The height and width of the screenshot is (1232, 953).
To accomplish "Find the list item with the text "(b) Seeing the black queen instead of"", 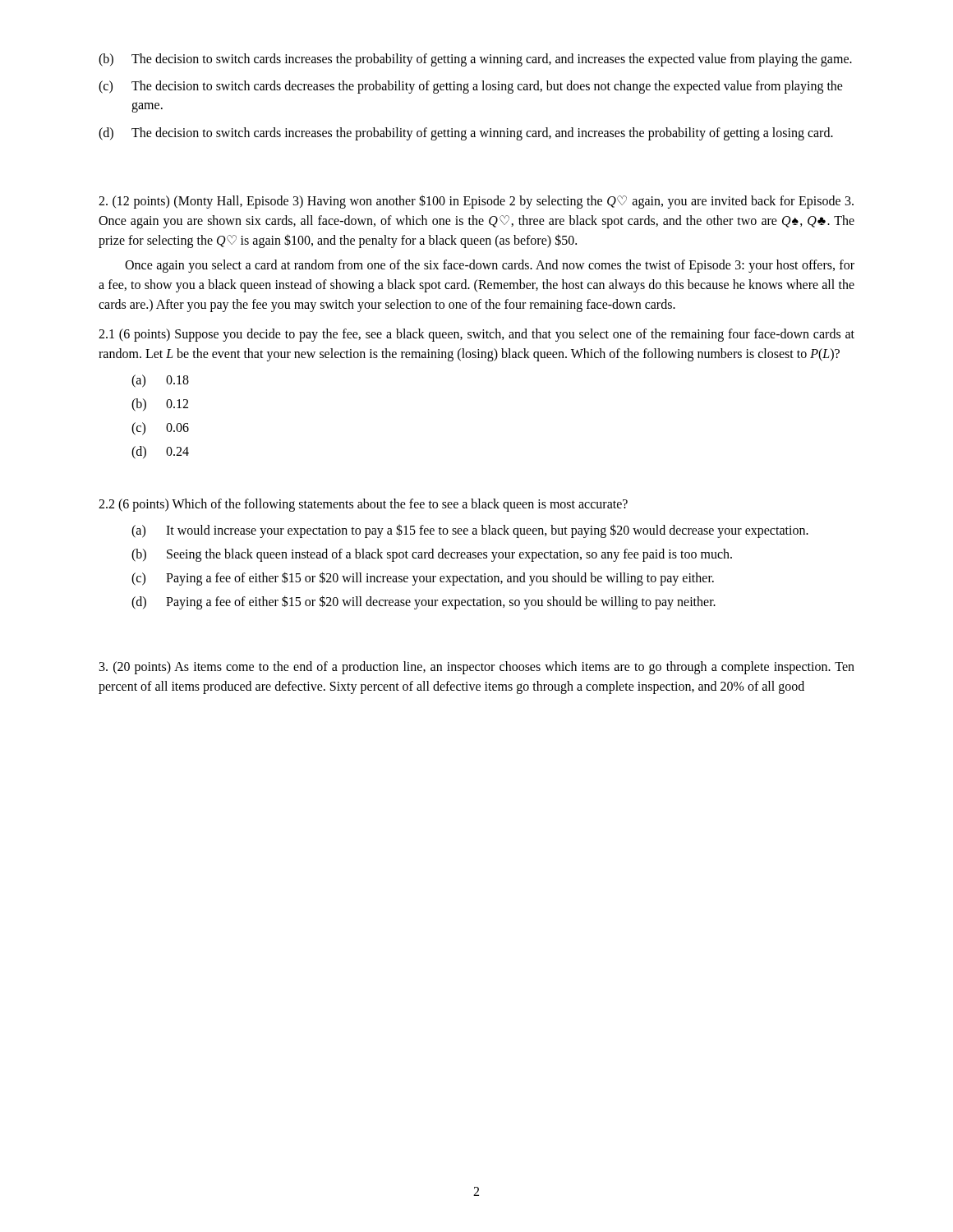I will [493, 554].
